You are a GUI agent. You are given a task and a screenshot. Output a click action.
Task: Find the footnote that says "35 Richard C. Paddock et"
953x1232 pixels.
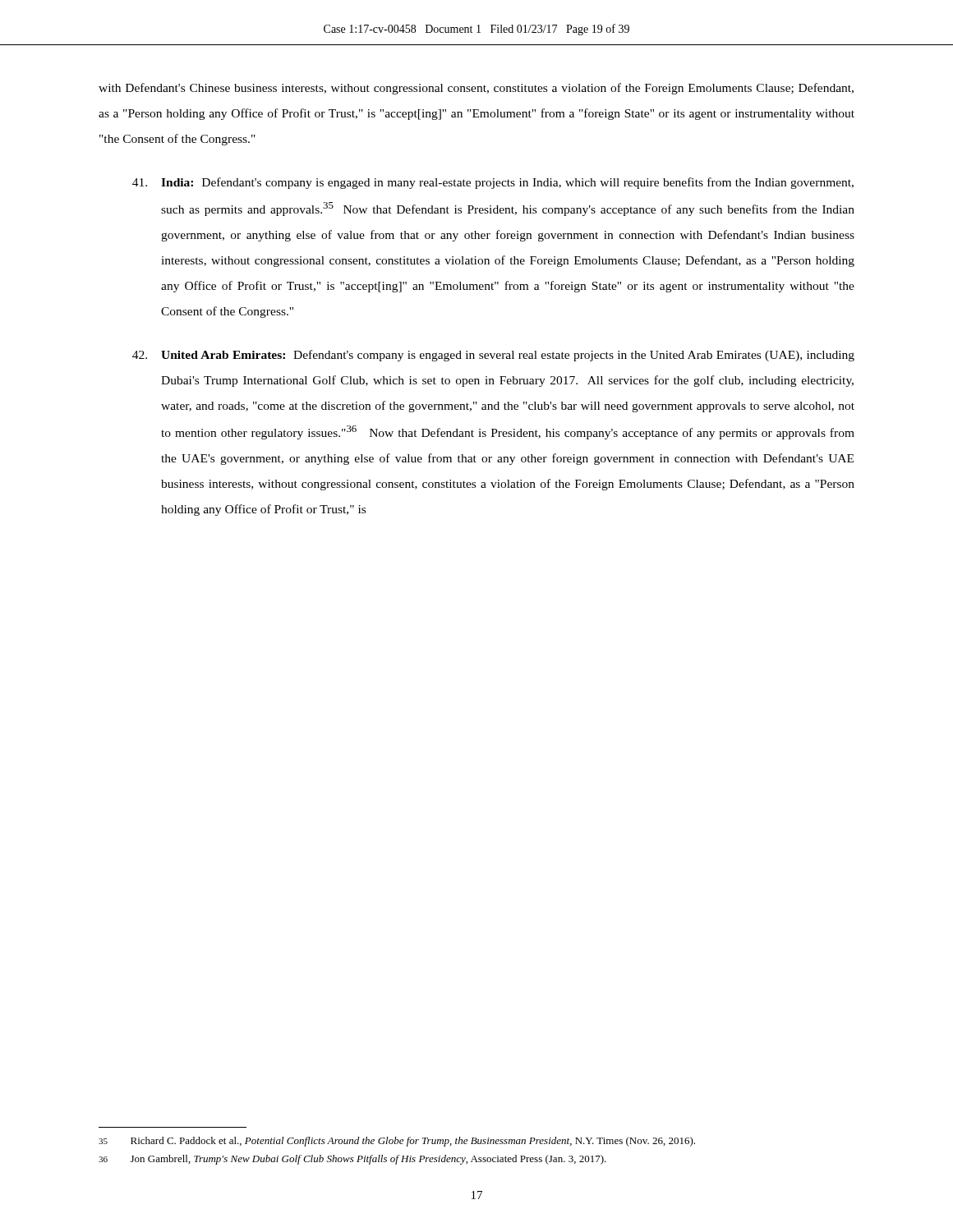(397, 1141)
